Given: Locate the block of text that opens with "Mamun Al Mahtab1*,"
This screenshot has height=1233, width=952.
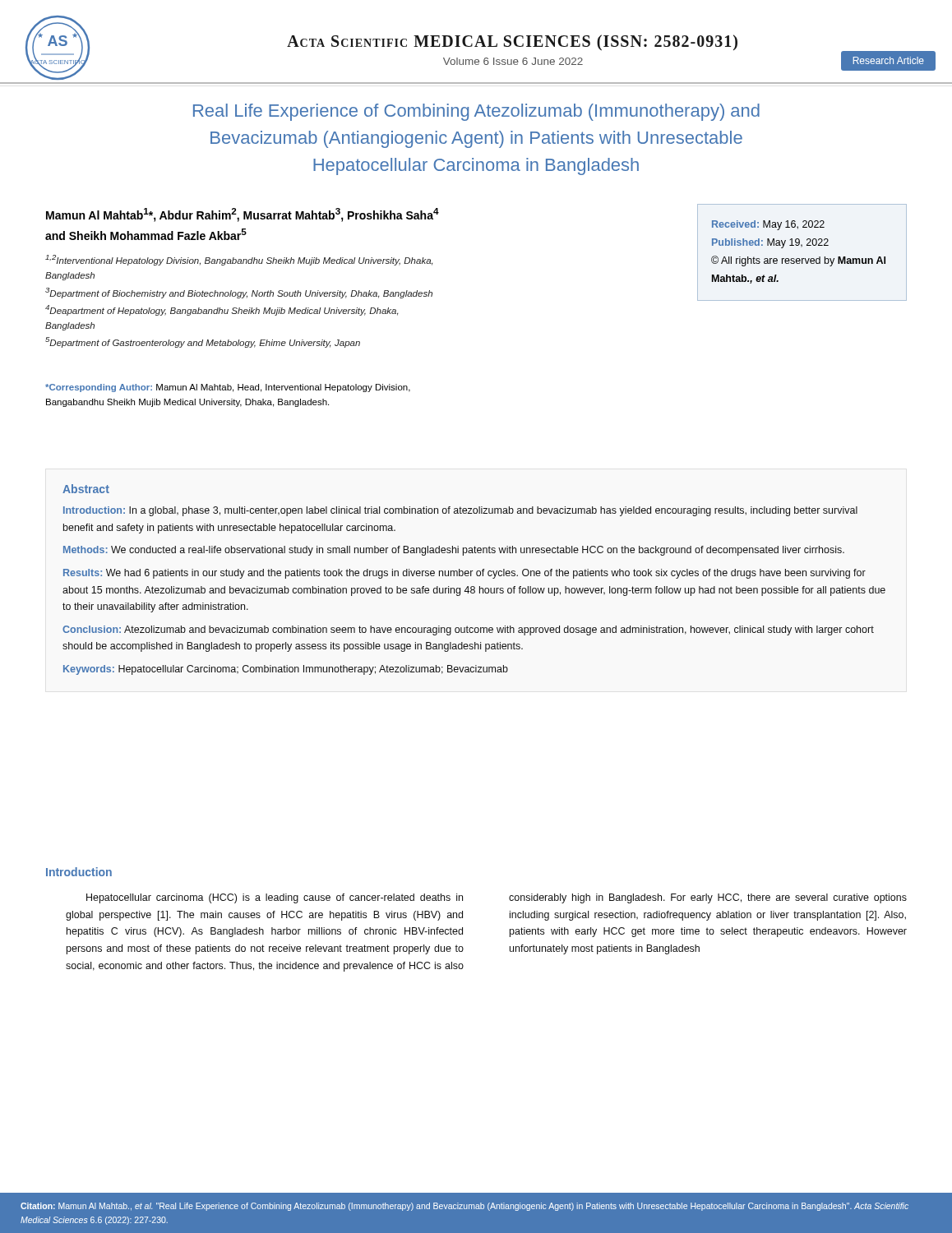Looking at the screenshot, I should (x=247, y=225).
